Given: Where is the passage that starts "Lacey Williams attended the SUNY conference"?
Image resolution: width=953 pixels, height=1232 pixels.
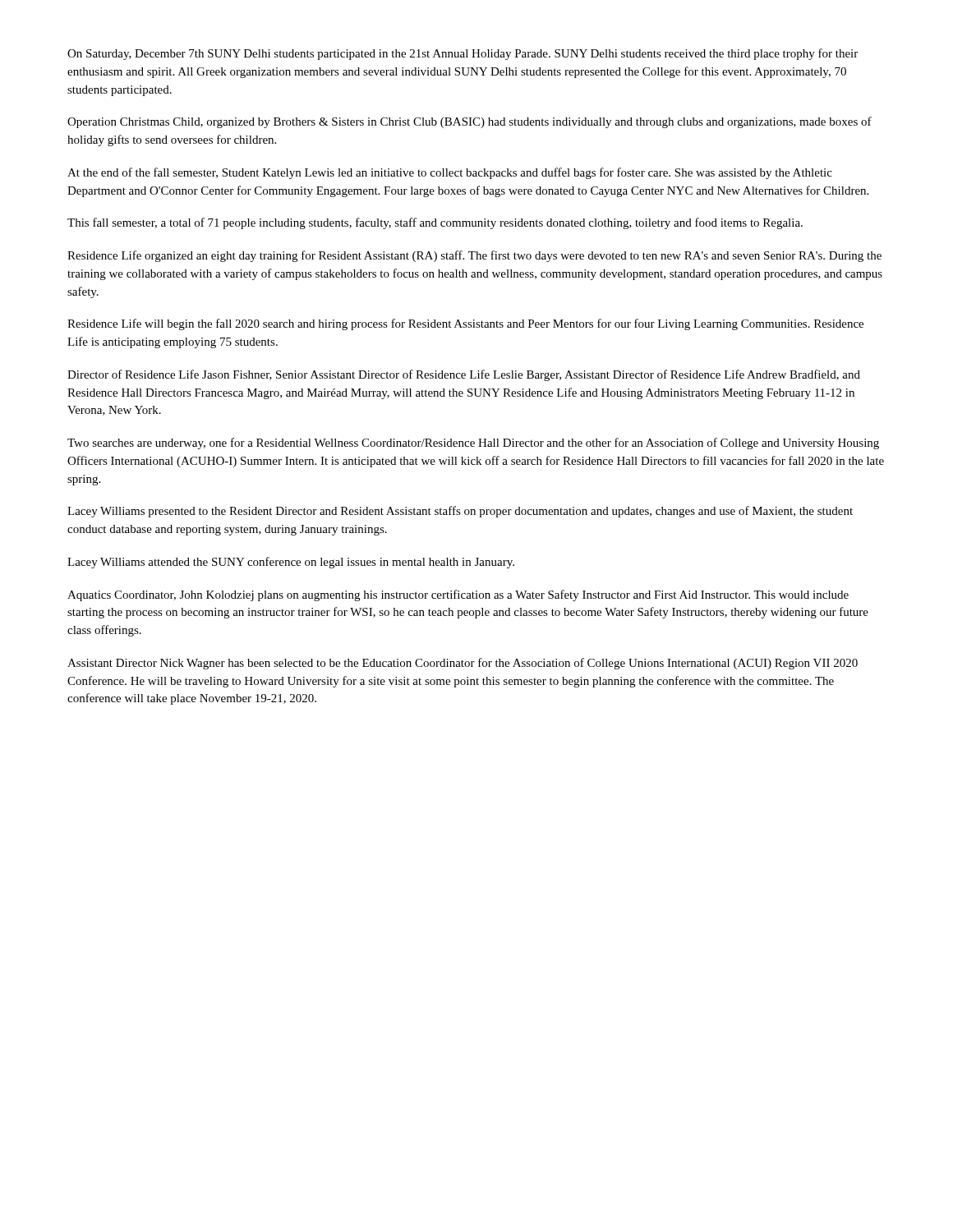Looking at the screenshot, I should click(291, 562).
